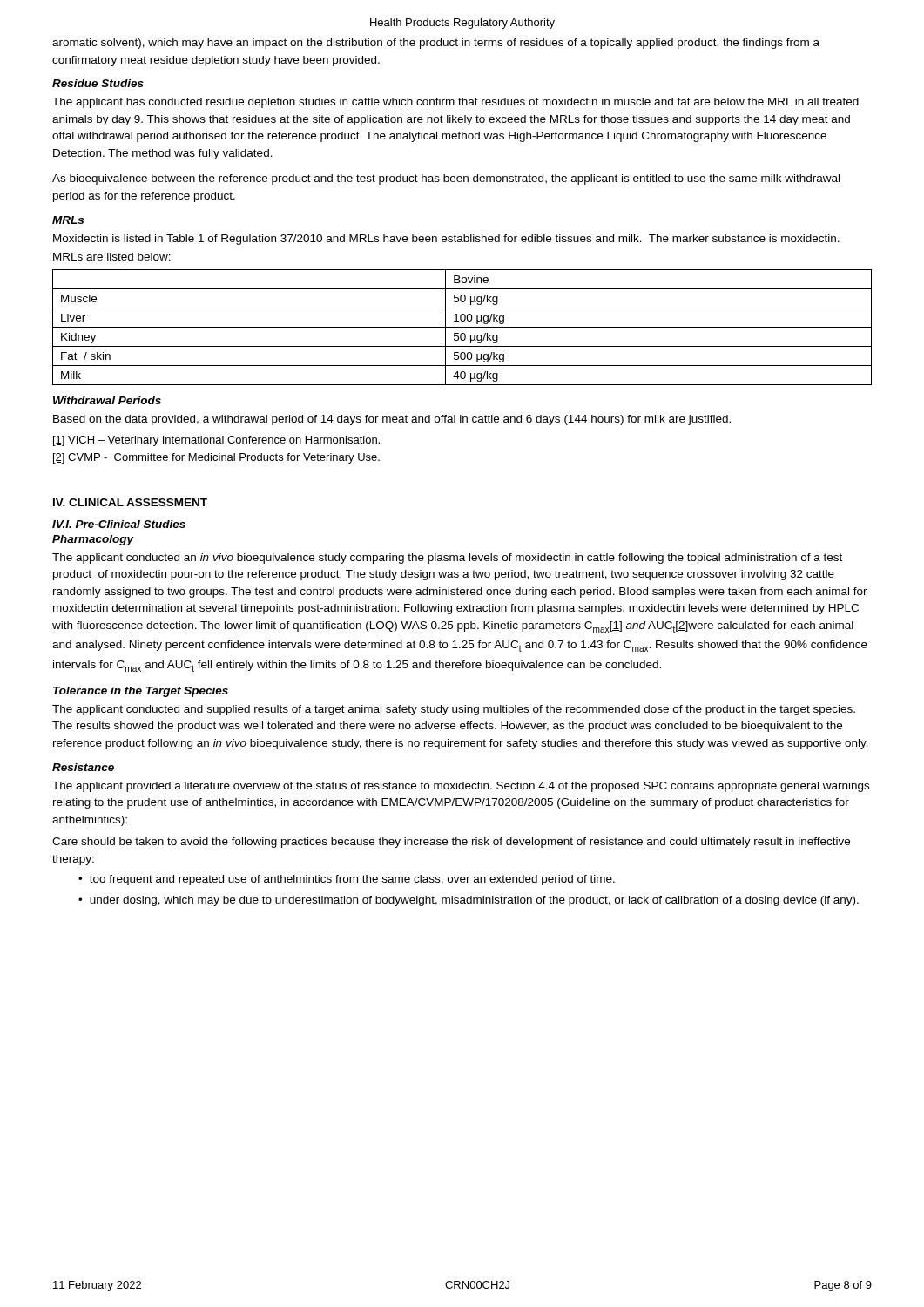The image size is (924, 1307).
Task: Locate the element starting "Tolerance in the Target Species"
Action: 140,690
